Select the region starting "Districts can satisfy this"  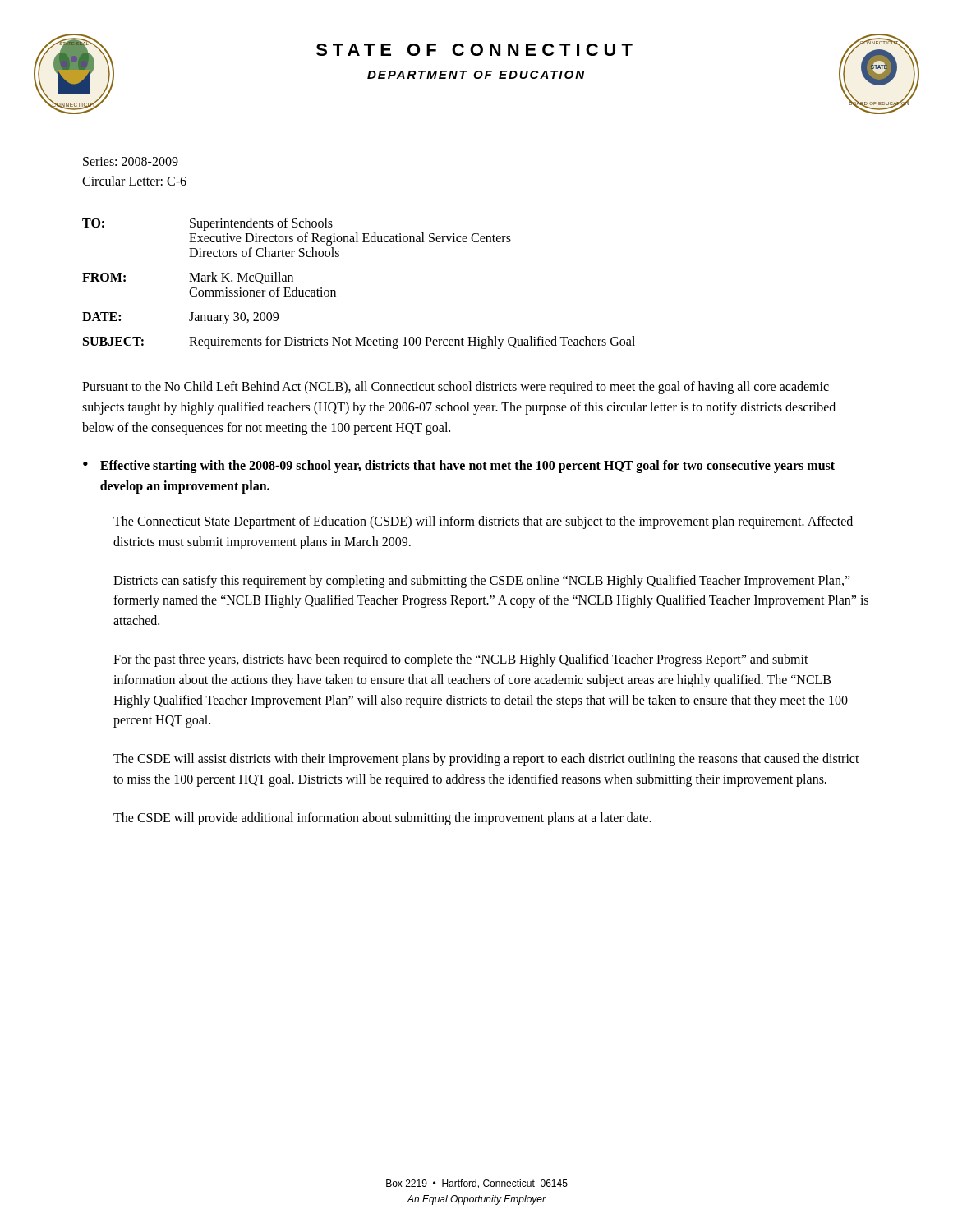pyautogui.click(x=491, y=600)
